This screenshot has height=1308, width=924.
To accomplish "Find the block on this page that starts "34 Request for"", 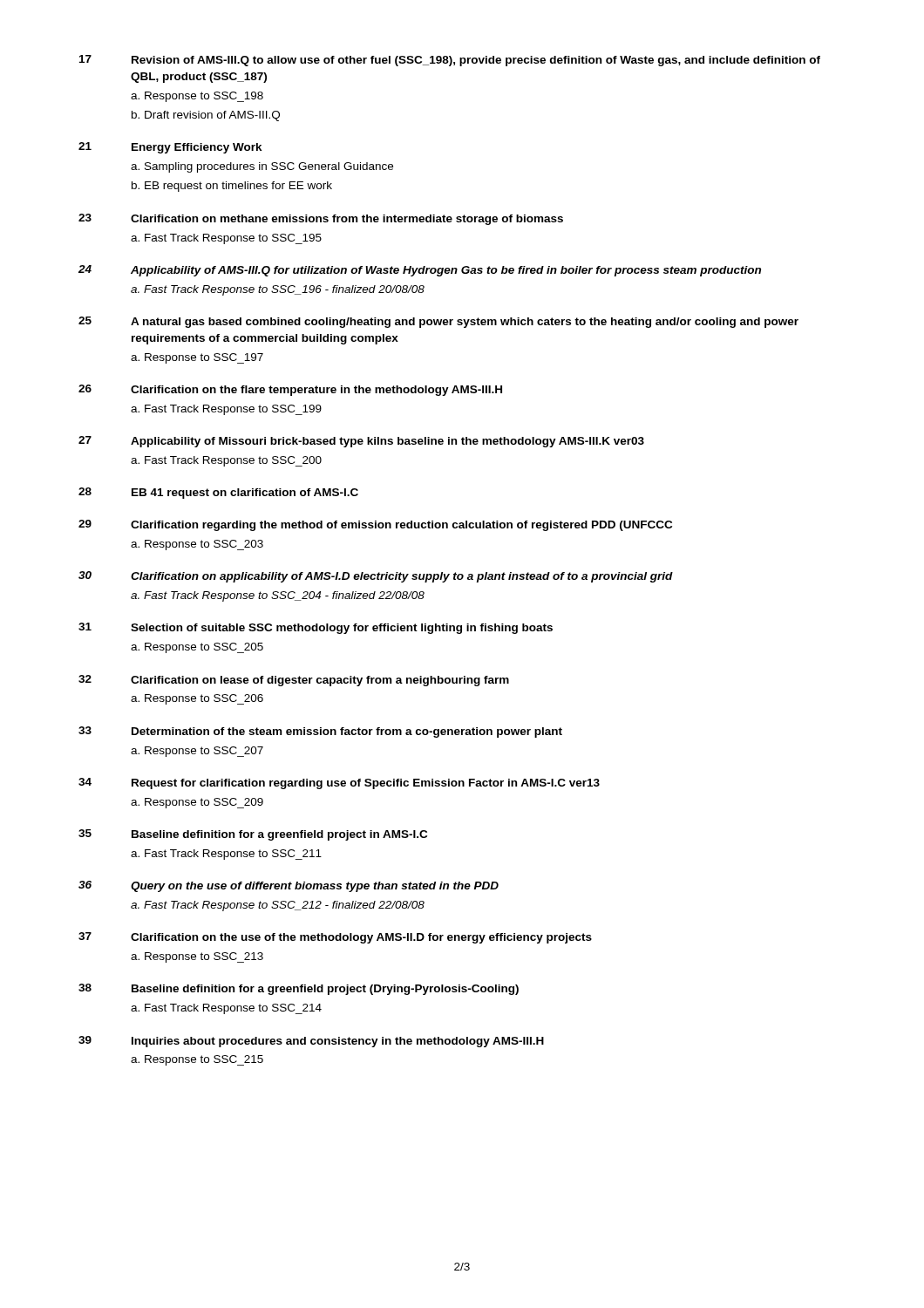I will 462,793.
